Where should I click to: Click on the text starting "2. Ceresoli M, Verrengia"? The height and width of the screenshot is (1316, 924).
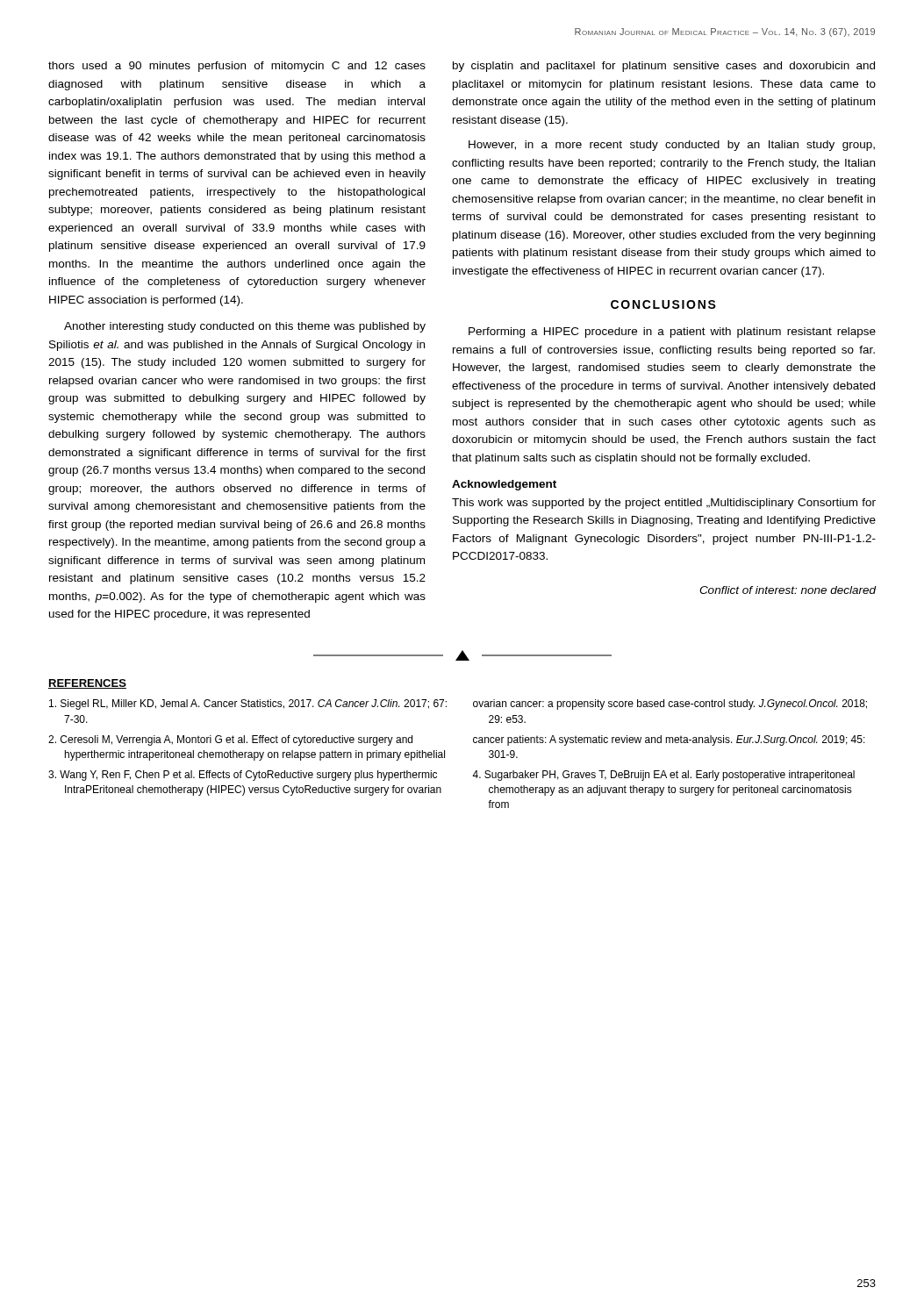[x=247, y=747]
